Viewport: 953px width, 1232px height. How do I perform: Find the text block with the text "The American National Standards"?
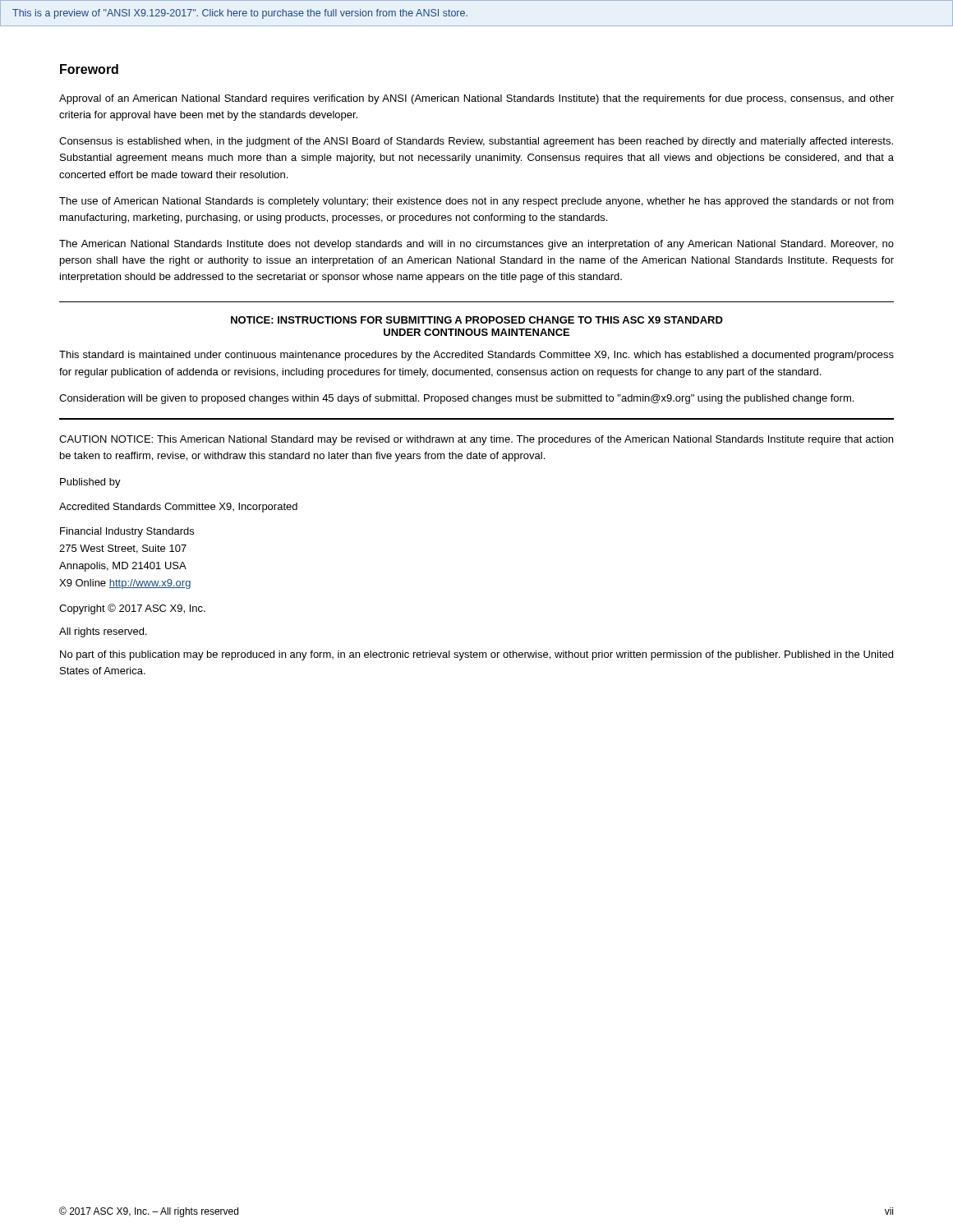pos(476,260)
